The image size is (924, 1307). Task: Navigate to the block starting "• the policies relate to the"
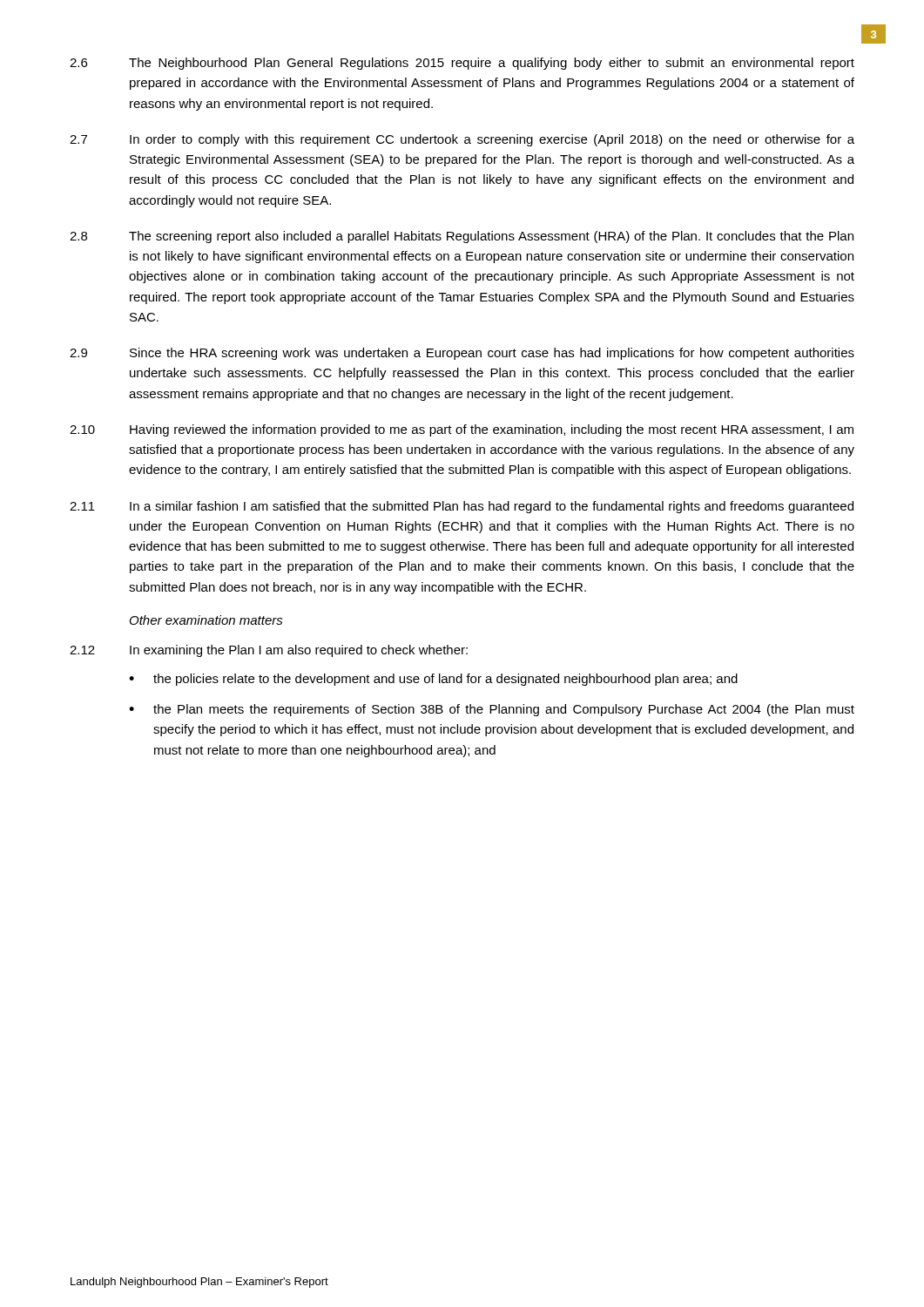pos(492,679)
